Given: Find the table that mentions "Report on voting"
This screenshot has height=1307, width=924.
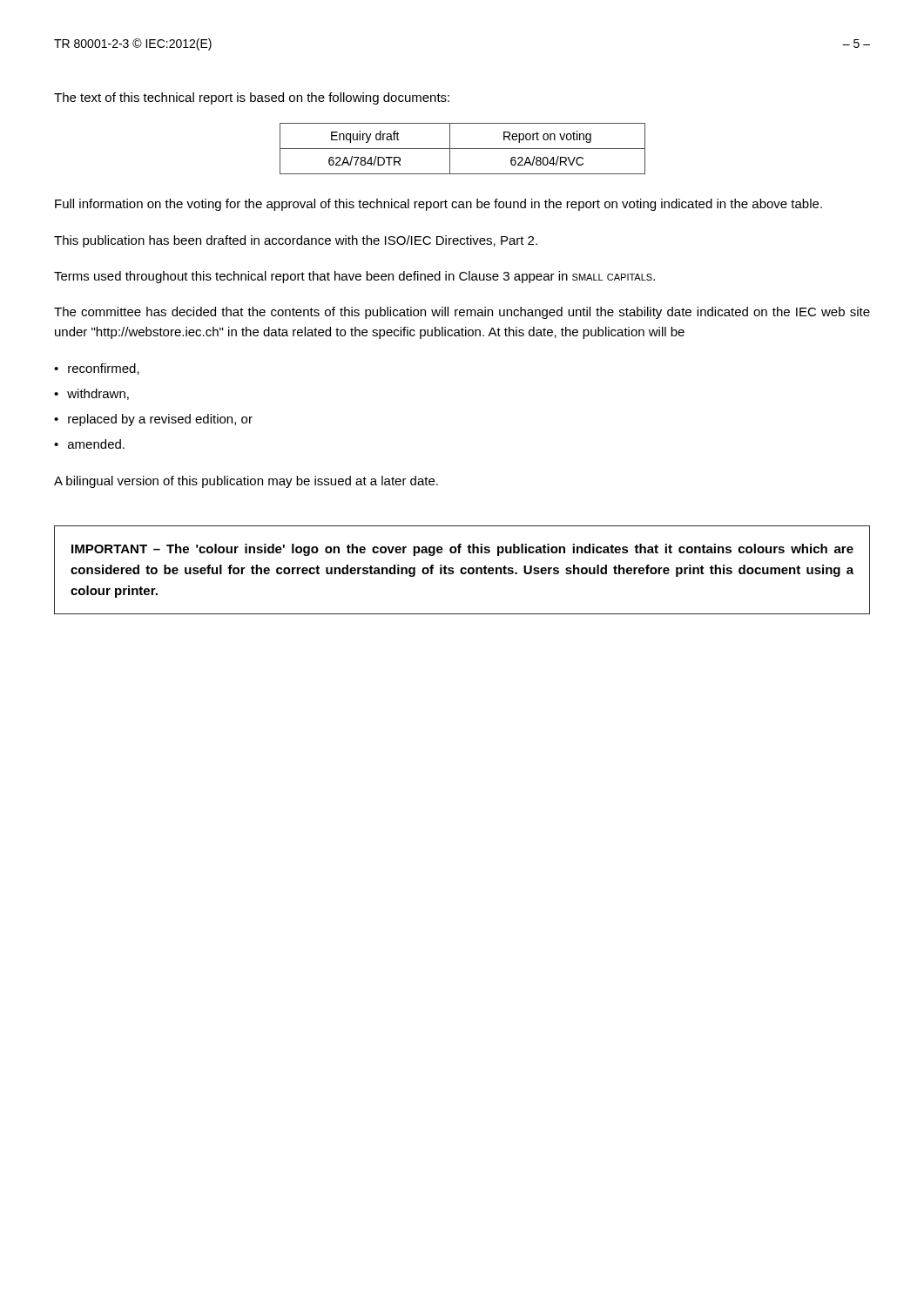Looking at the screenshot, I should 462,149.
